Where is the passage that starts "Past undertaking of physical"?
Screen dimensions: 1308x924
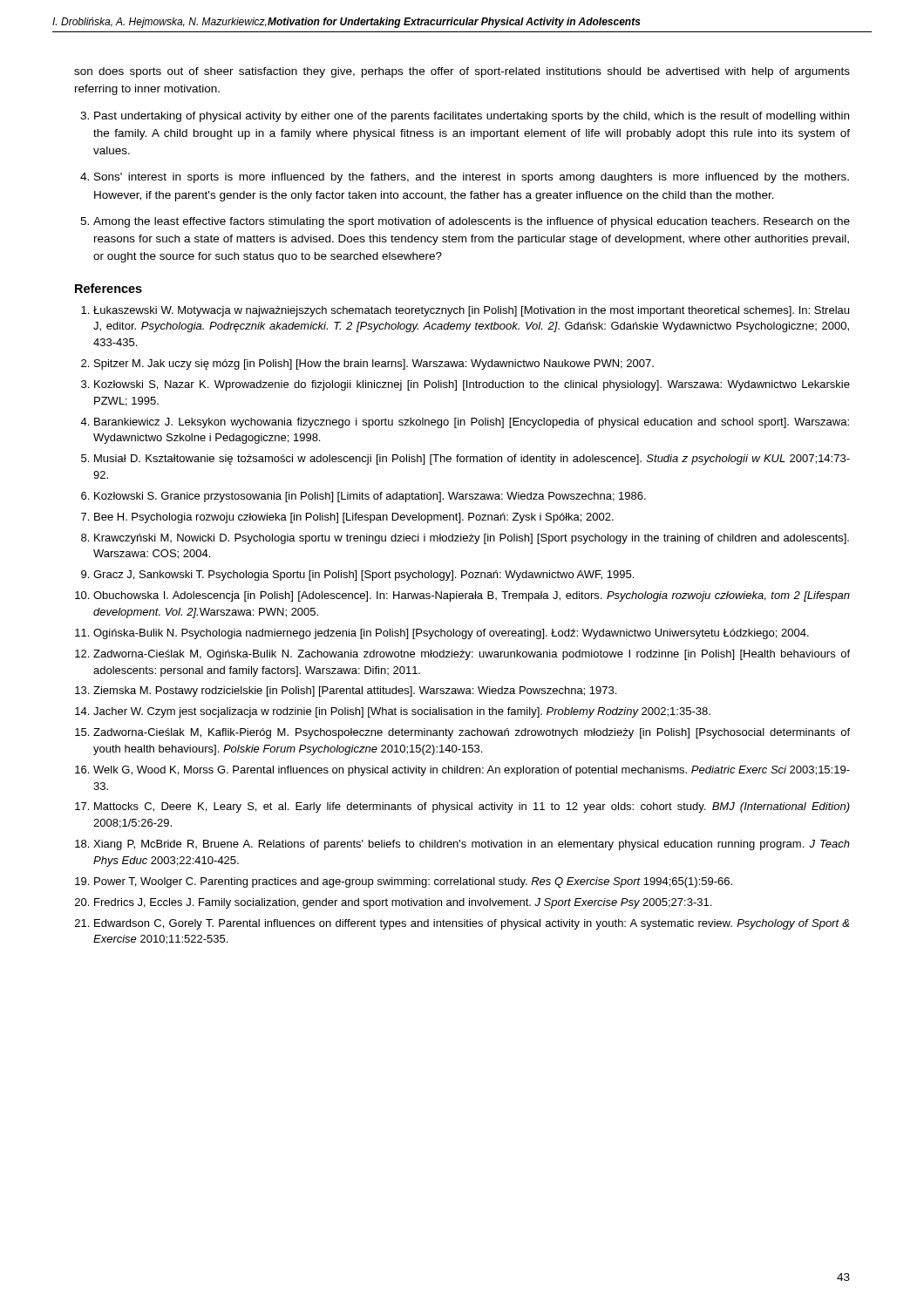[x=472, y=133]
